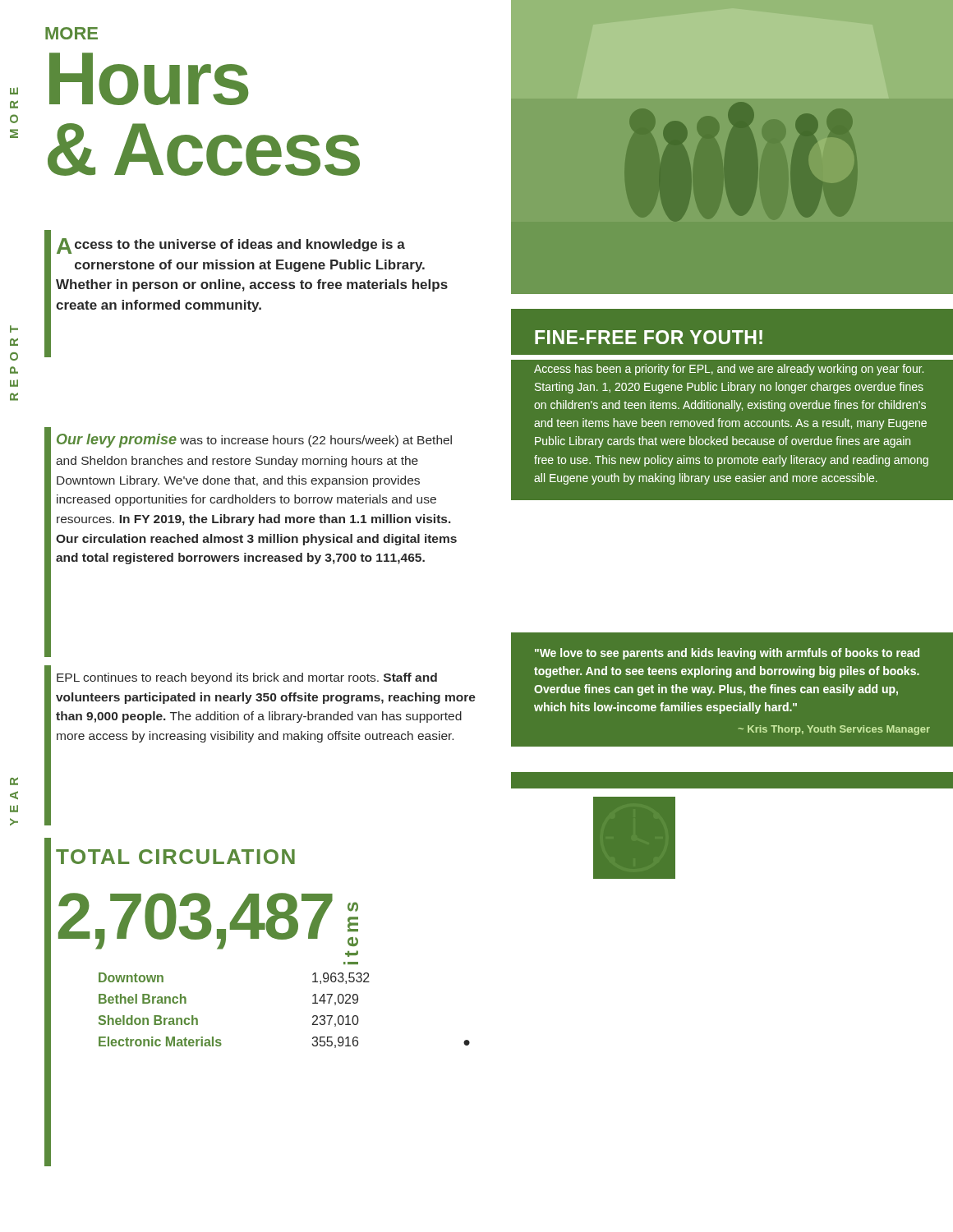Locate the table with the text "Electronic Materials"
This screenshot has height=1232, width=953.
[x=287, y=1010]
